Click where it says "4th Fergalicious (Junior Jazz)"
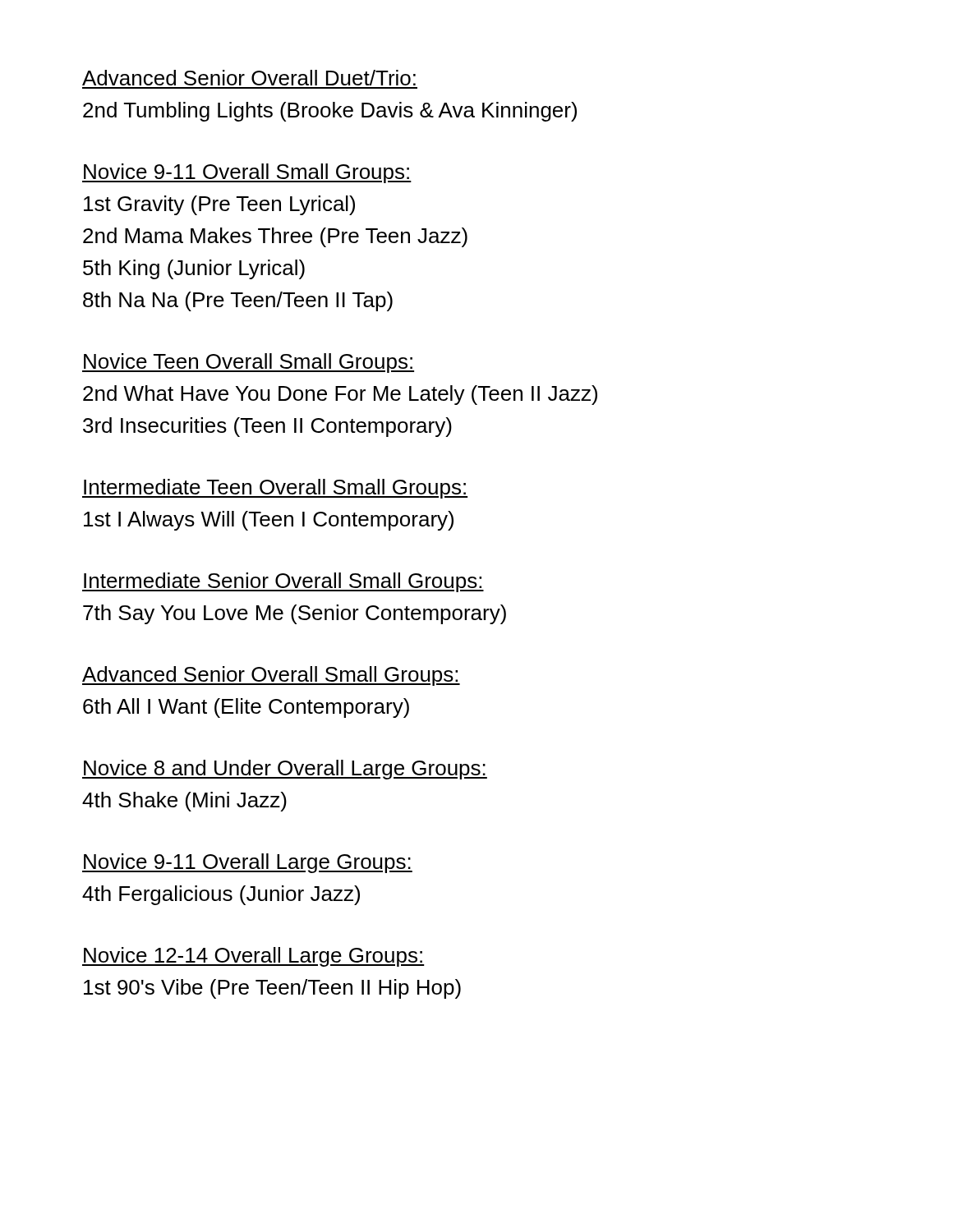Screen dimensions: 1232x953 point(221,895)
